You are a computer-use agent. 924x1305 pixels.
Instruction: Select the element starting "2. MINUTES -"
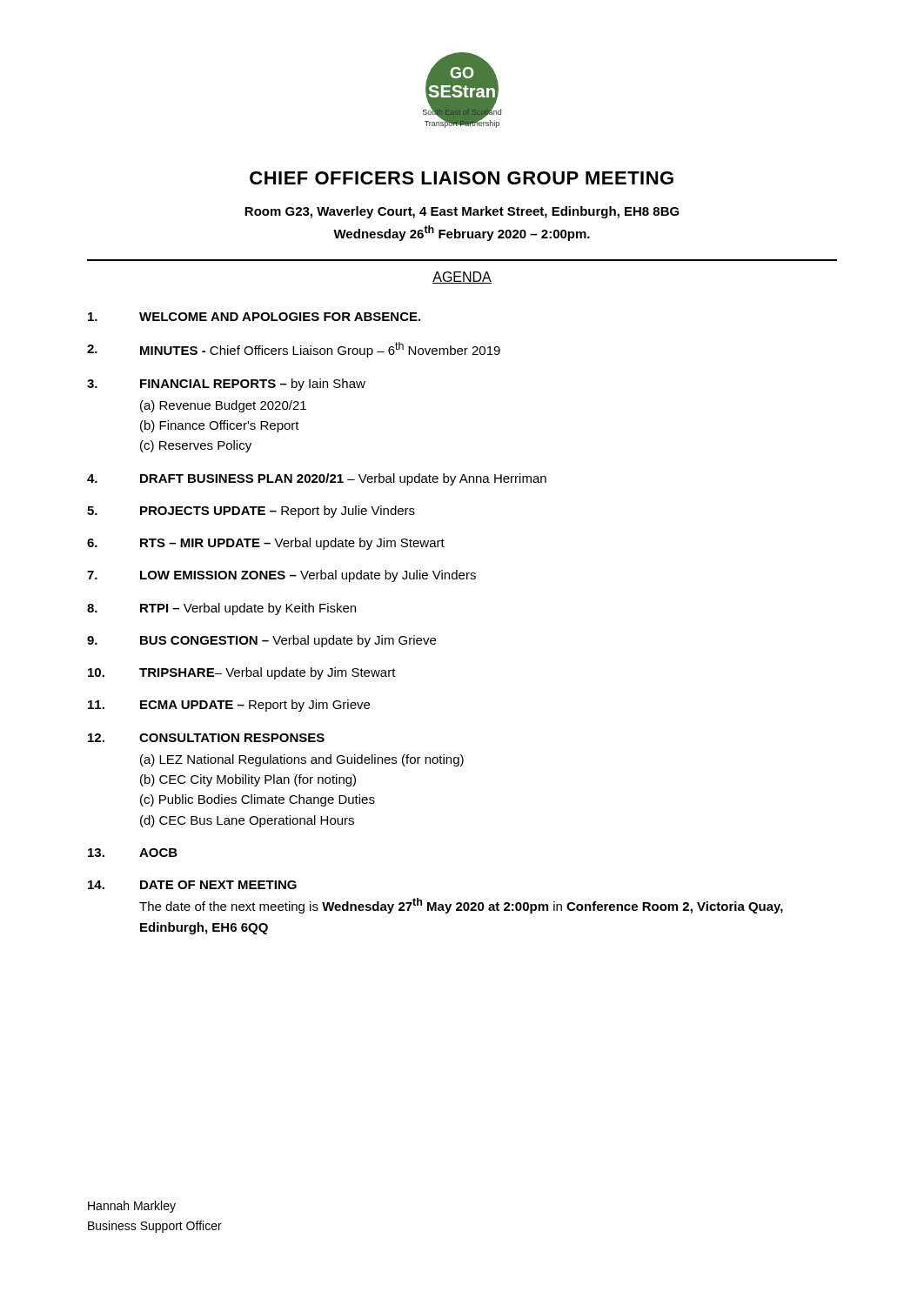462,350
